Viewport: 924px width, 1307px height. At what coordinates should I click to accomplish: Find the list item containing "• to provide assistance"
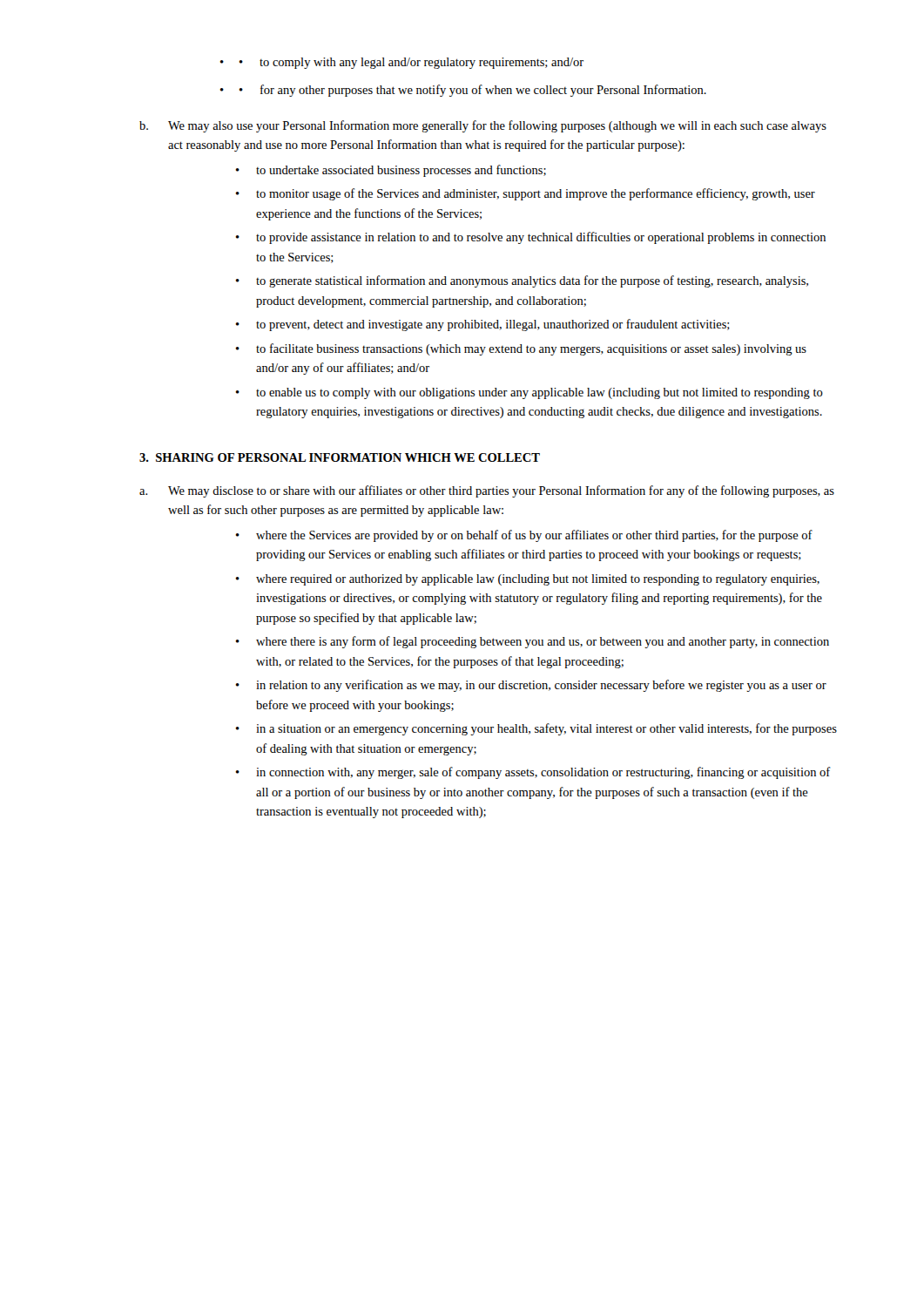[x=536, y=247]
